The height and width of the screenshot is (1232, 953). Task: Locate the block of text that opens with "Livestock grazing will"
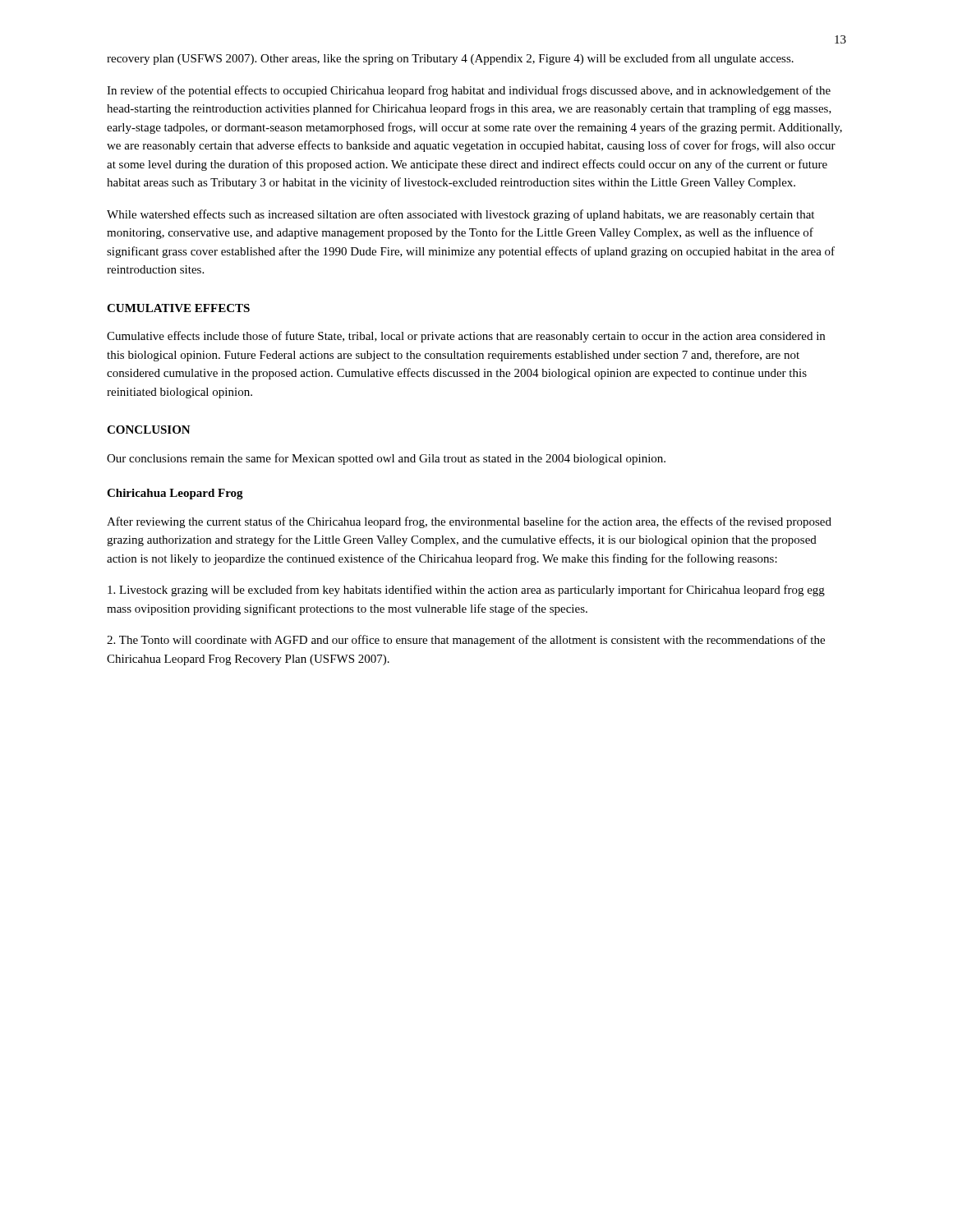pos(466,599)
